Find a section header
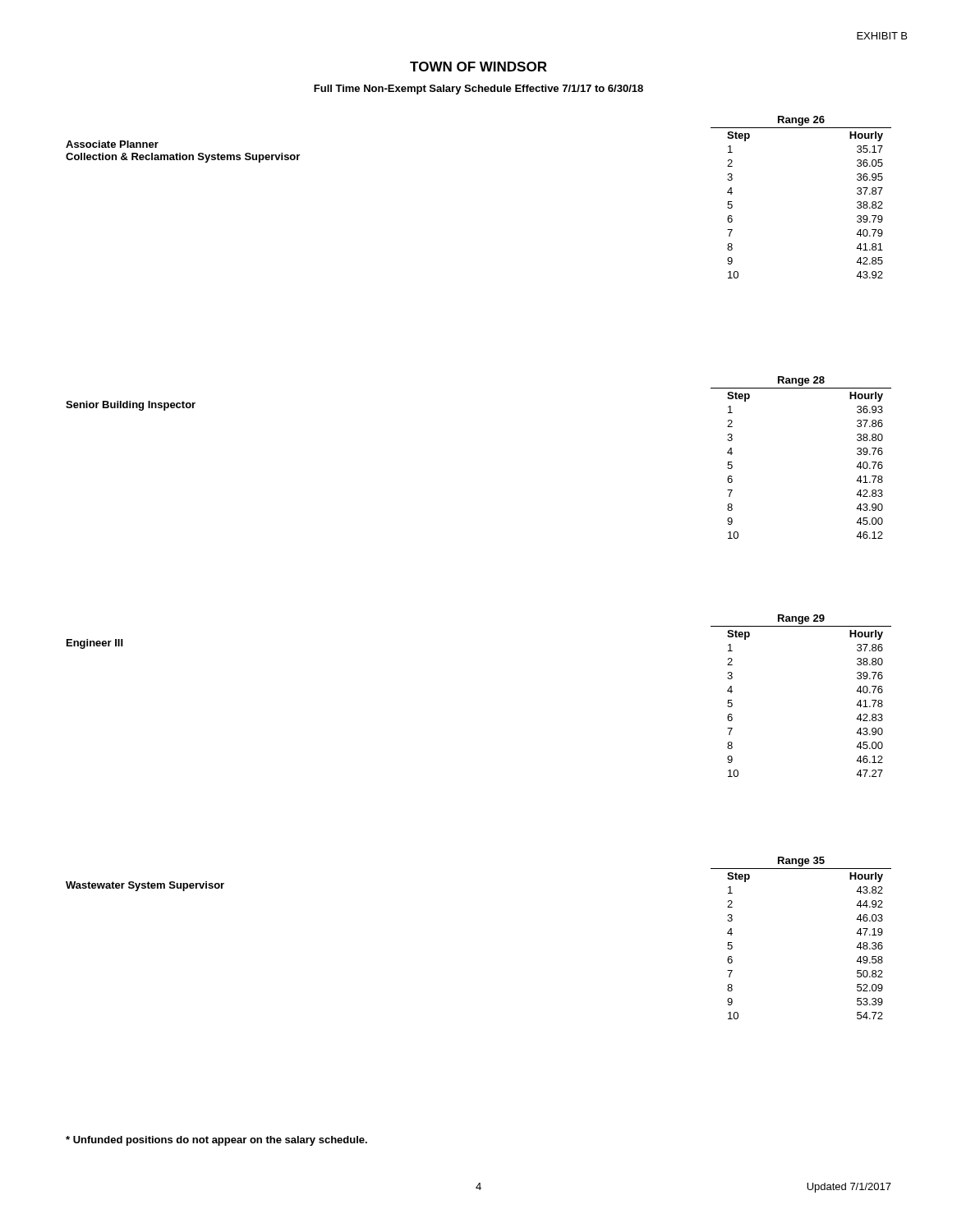This screenshot has width=957, height=1232. tap(478, 88)
